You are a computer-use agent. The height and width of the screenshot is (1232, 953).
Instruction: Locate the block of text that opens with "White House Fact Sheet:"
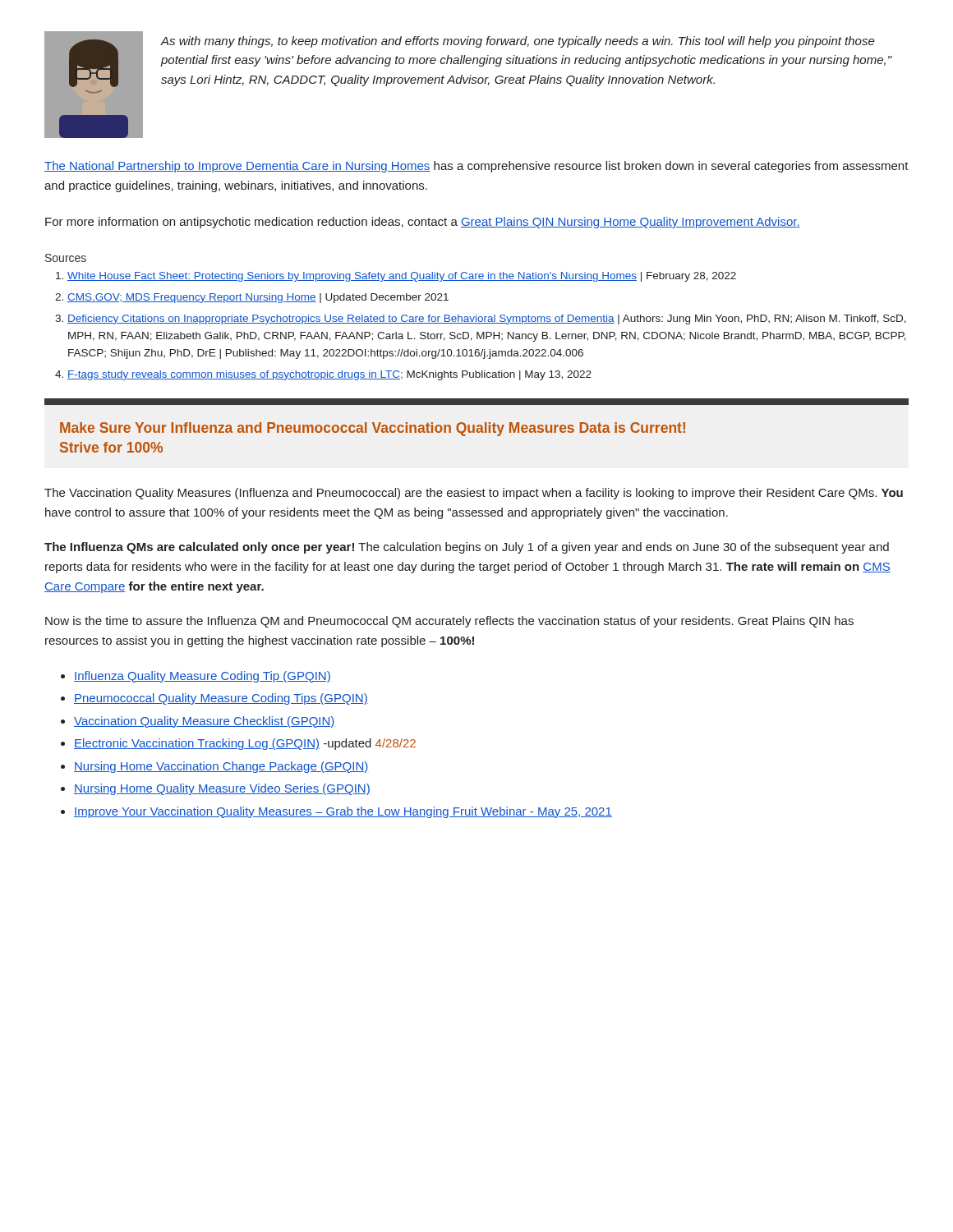402,276
